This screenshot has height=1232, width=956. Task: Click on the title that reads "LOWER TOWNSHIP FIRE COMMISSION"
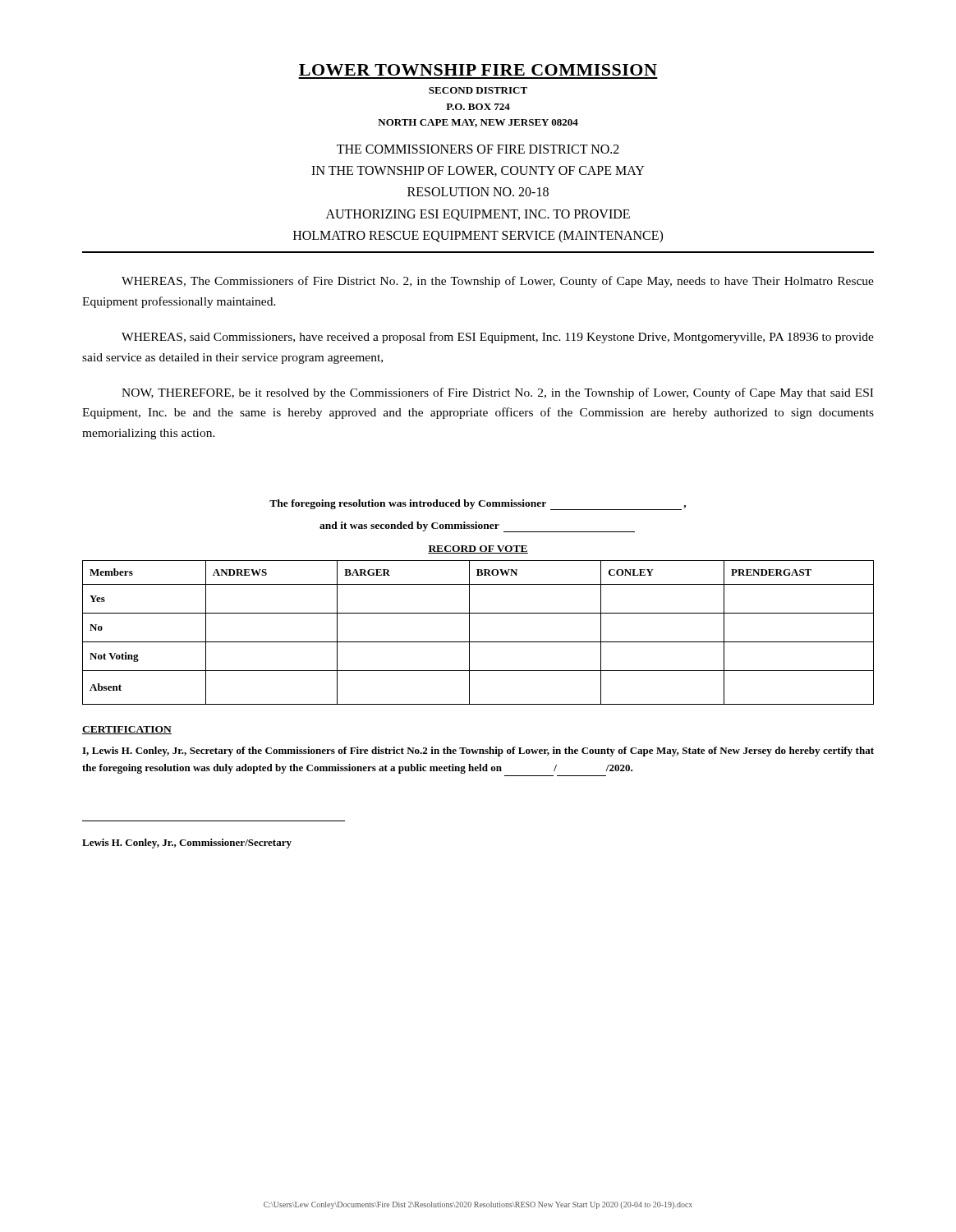[478, 70]
